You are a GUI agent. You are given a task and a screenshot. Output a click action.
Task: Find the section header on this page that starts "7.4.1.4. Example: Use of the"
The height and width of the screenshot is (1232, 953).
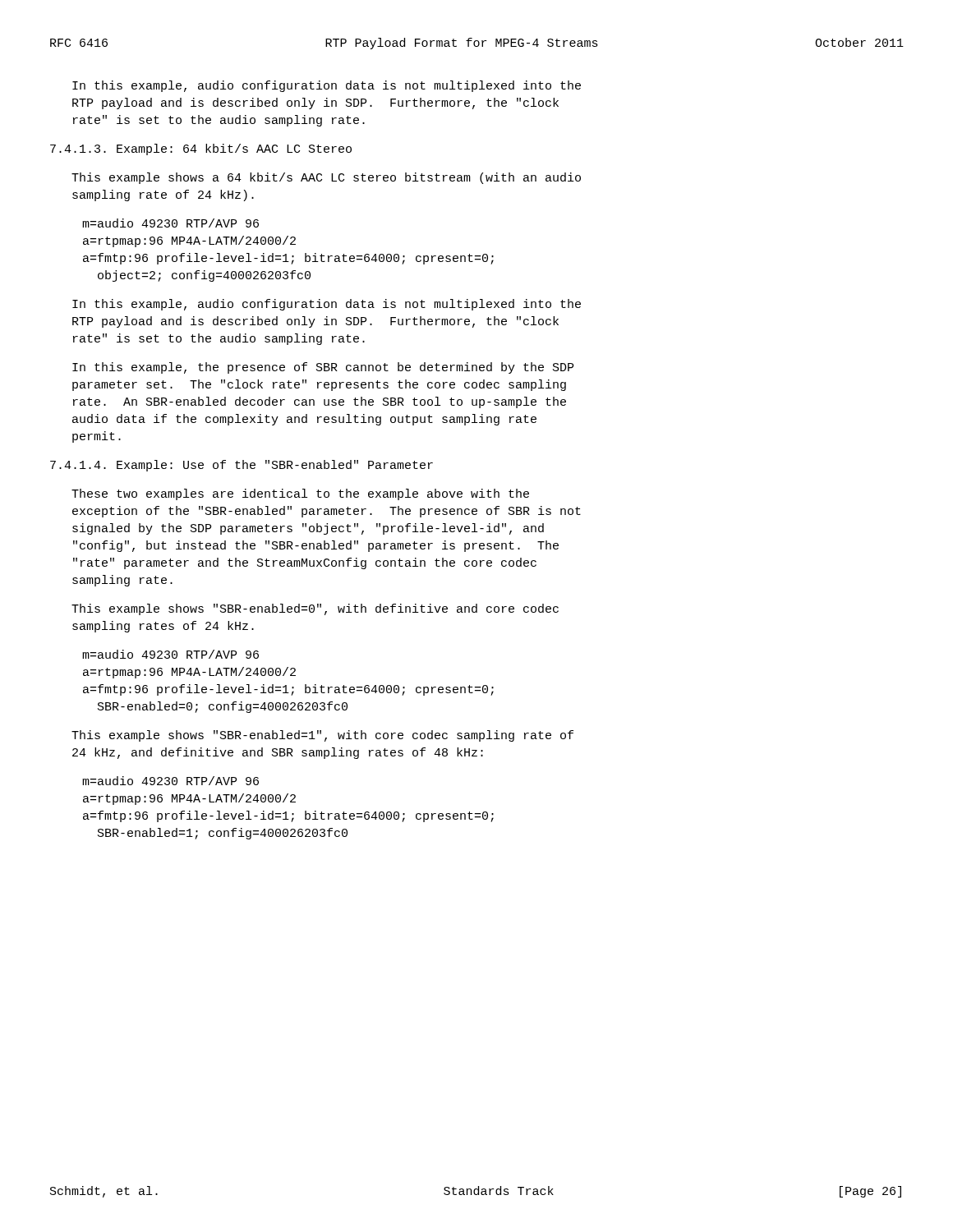point(242,466)
